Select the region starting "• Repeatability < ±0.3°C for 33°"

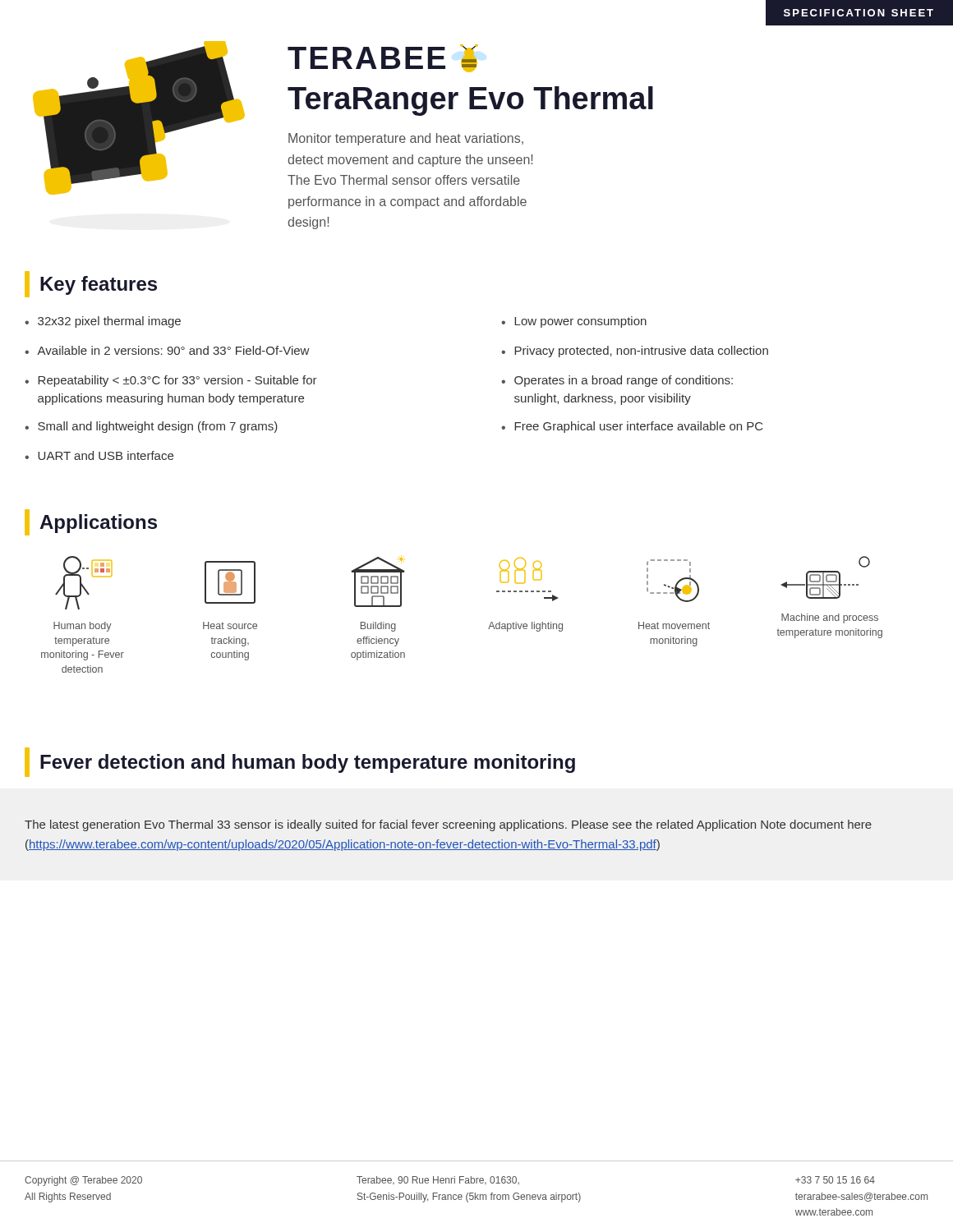click(171, 389)
